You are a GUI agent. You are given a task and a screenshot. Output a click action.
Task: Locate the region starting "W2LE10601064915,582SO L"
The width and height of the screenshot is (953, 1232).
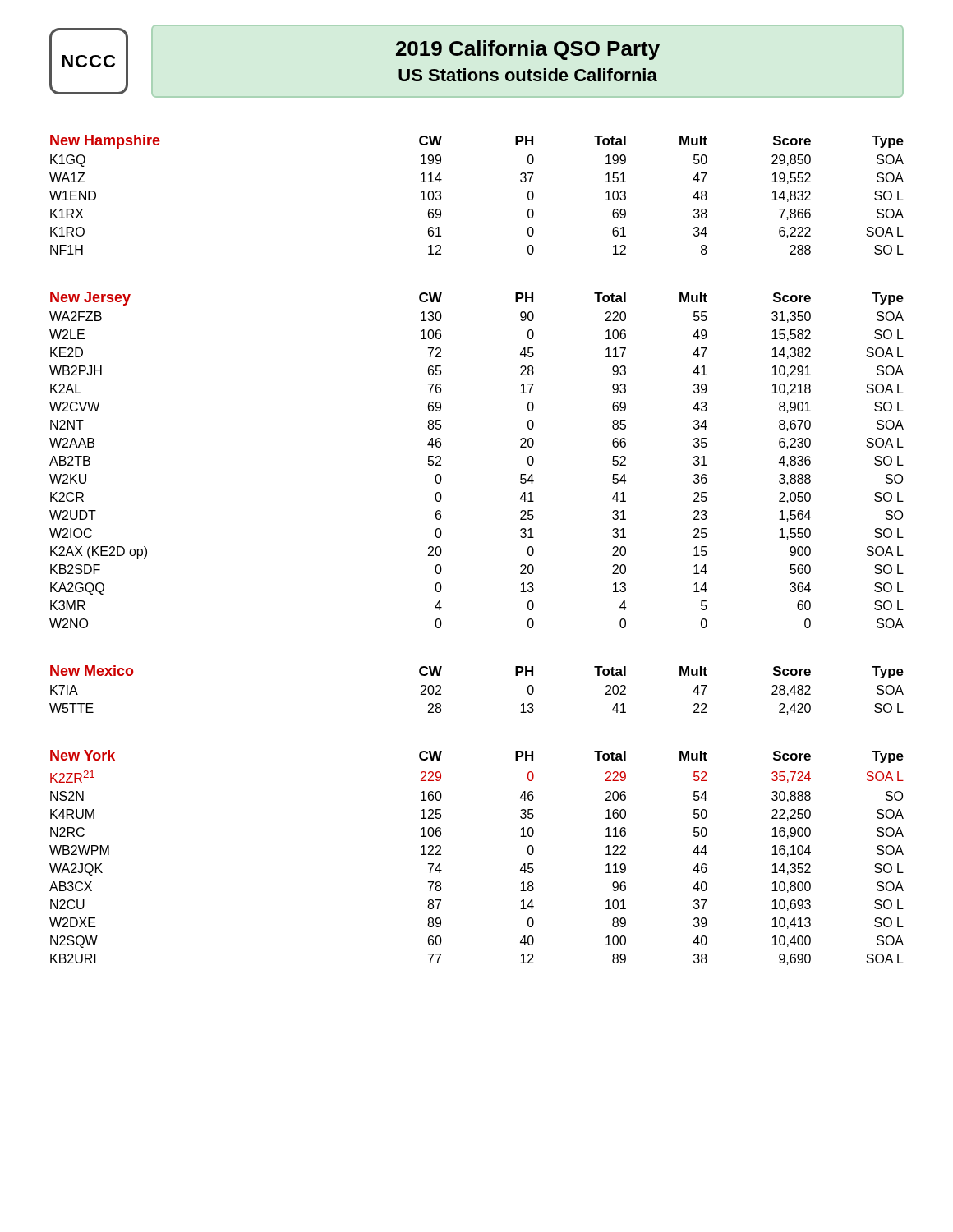65,335
